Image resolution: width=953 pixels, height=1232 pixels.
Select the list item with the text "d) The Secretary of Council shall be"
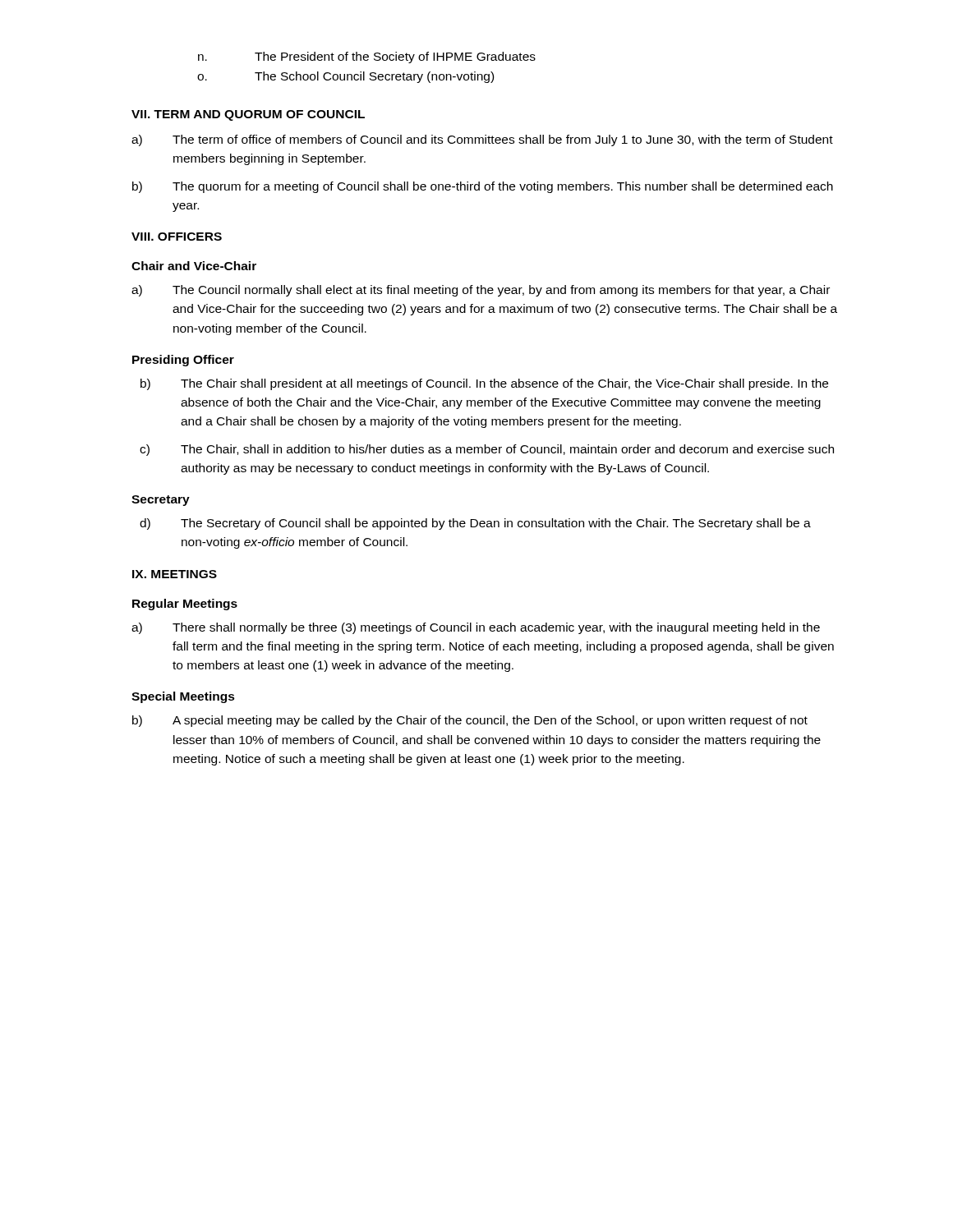(x=485, y=532)
